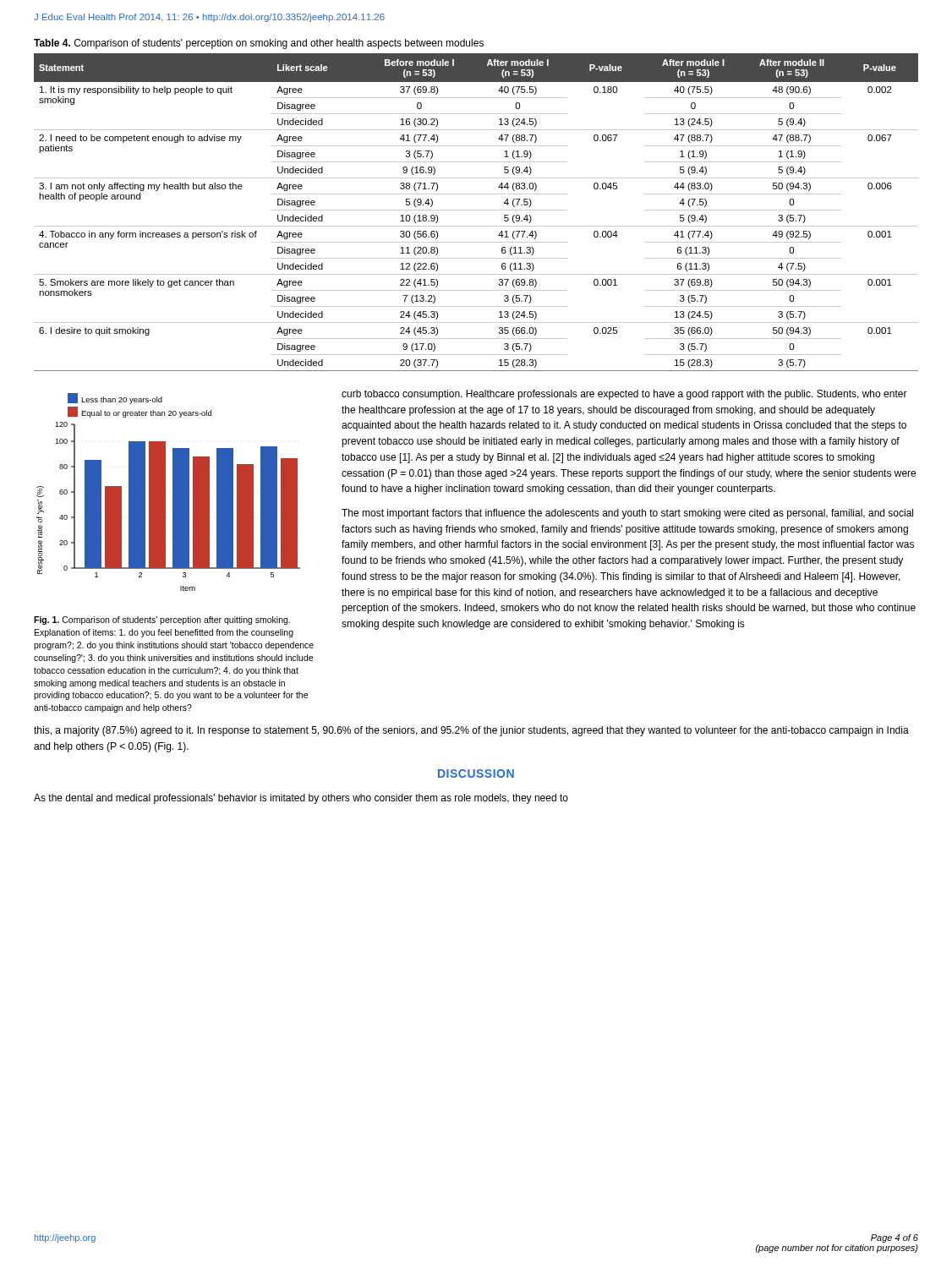Click the passage that begins "The most important factors that influence the"

[629, 569]
